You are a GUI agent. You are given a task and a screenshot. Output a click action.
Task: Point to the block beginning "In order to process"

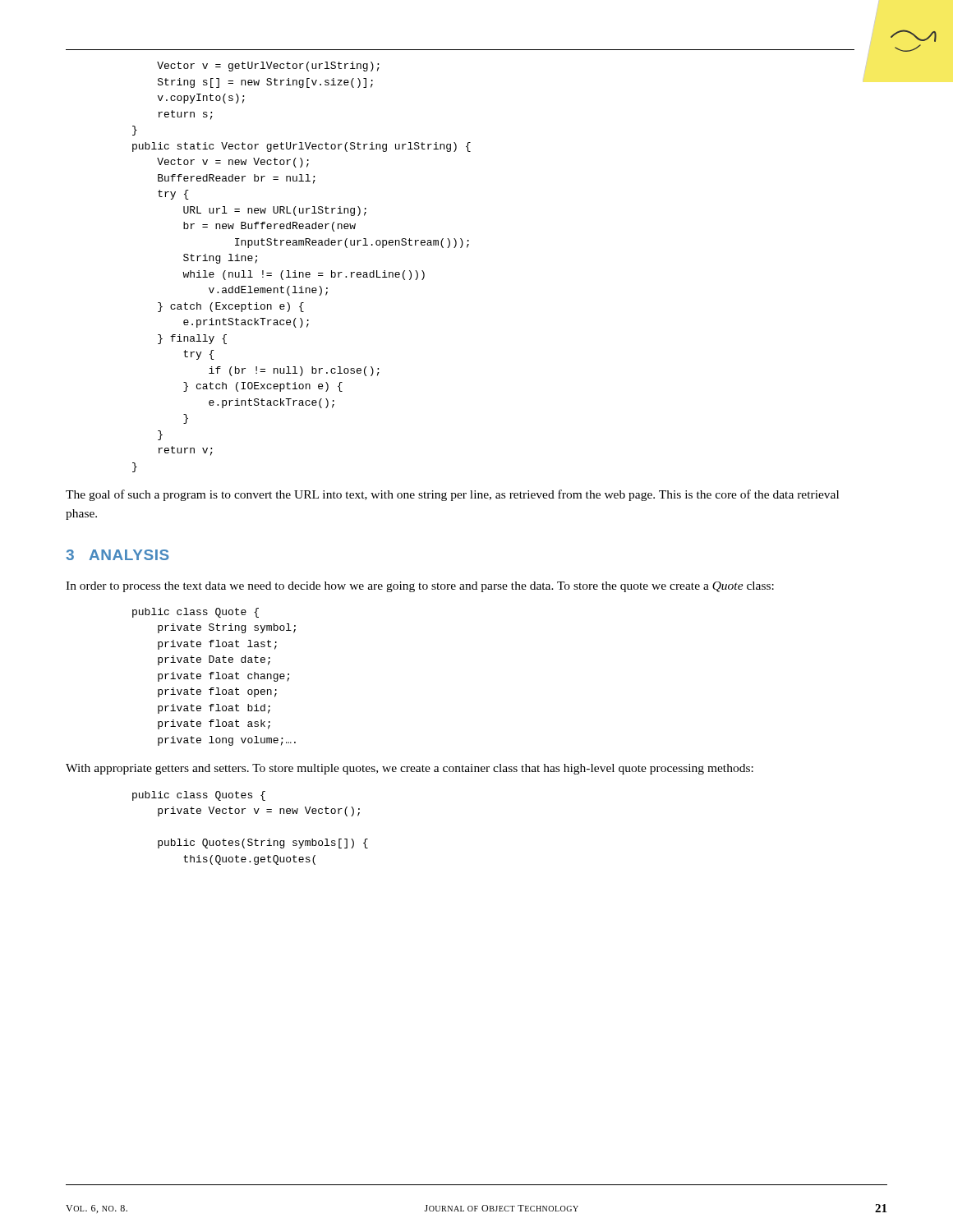(x=420, y=585)
